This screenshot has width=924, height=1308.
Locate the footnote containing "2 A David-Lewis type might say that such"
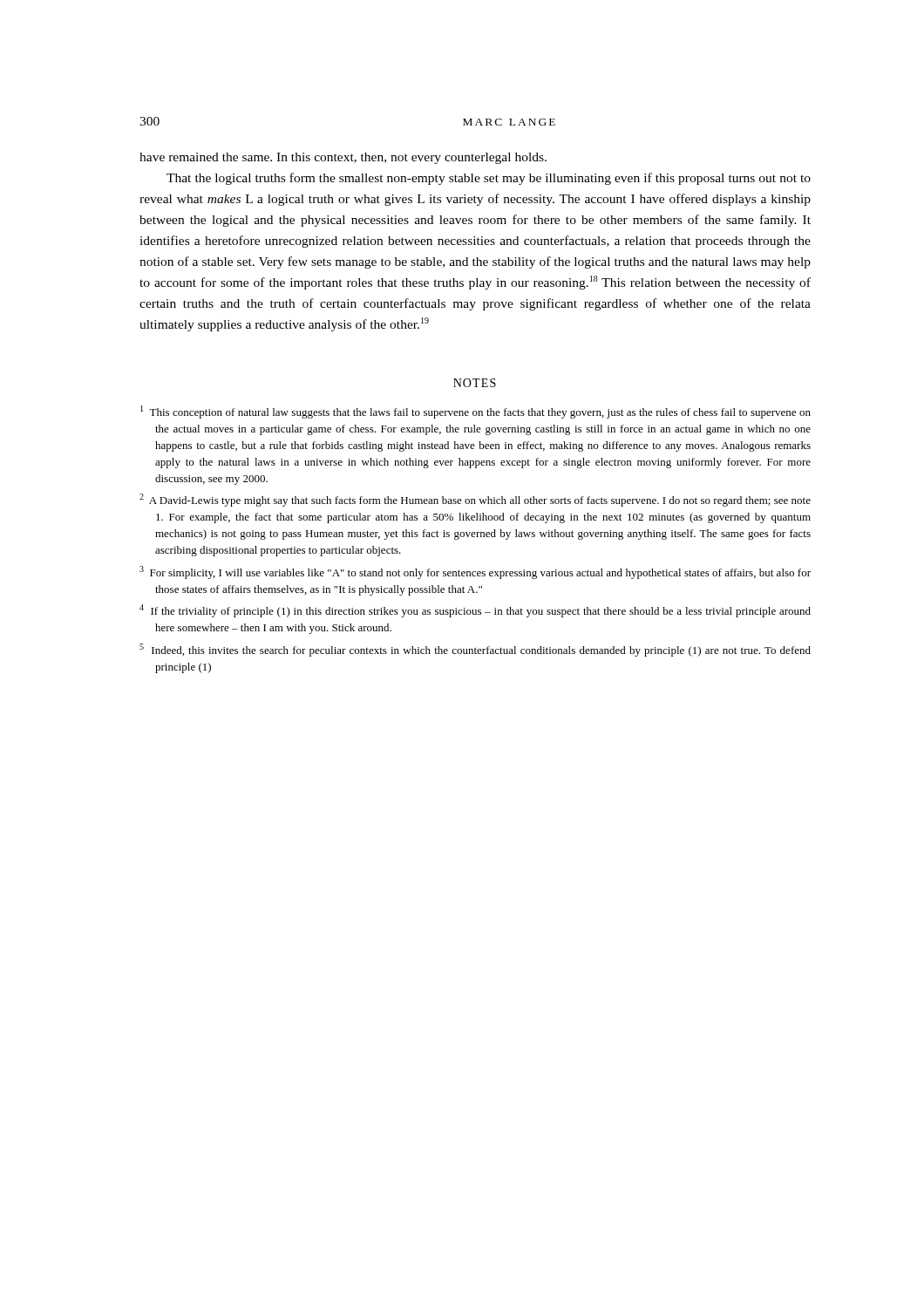475,525
